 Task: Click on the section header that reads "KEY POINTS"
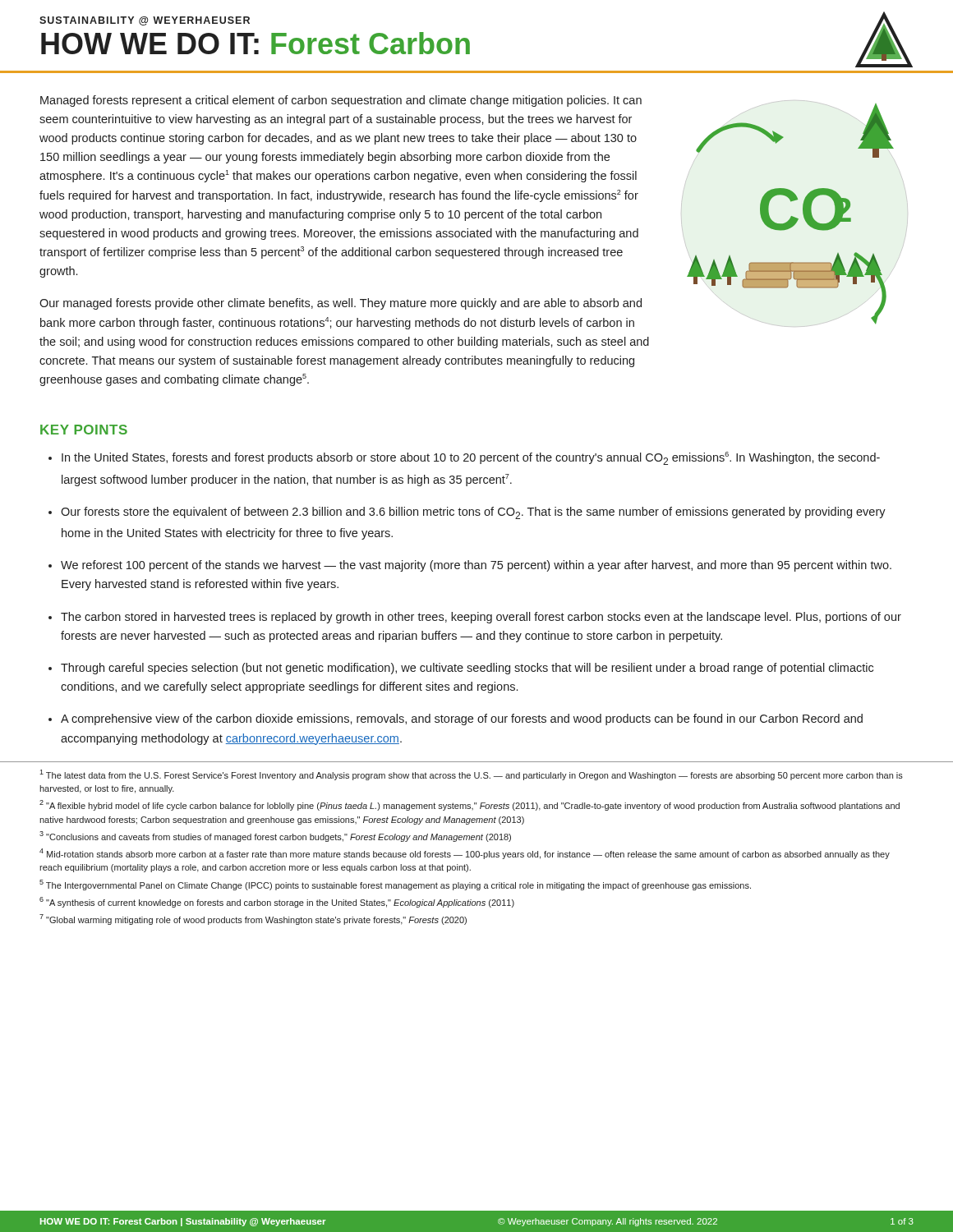click(84, 430)
